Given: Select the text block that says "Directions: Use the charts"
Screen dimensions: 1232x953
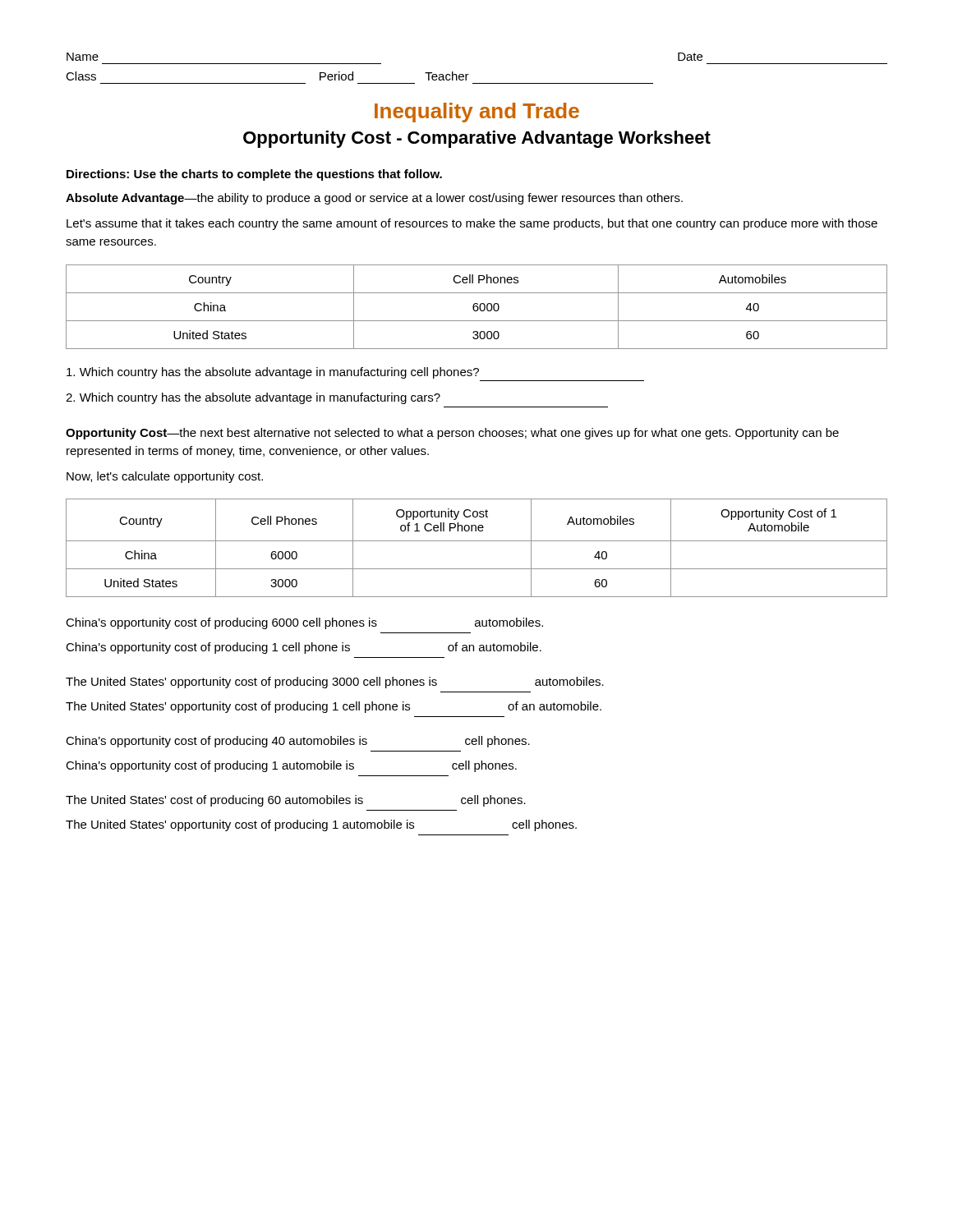Looking at the screenshot, I should (x=254, y=174).
